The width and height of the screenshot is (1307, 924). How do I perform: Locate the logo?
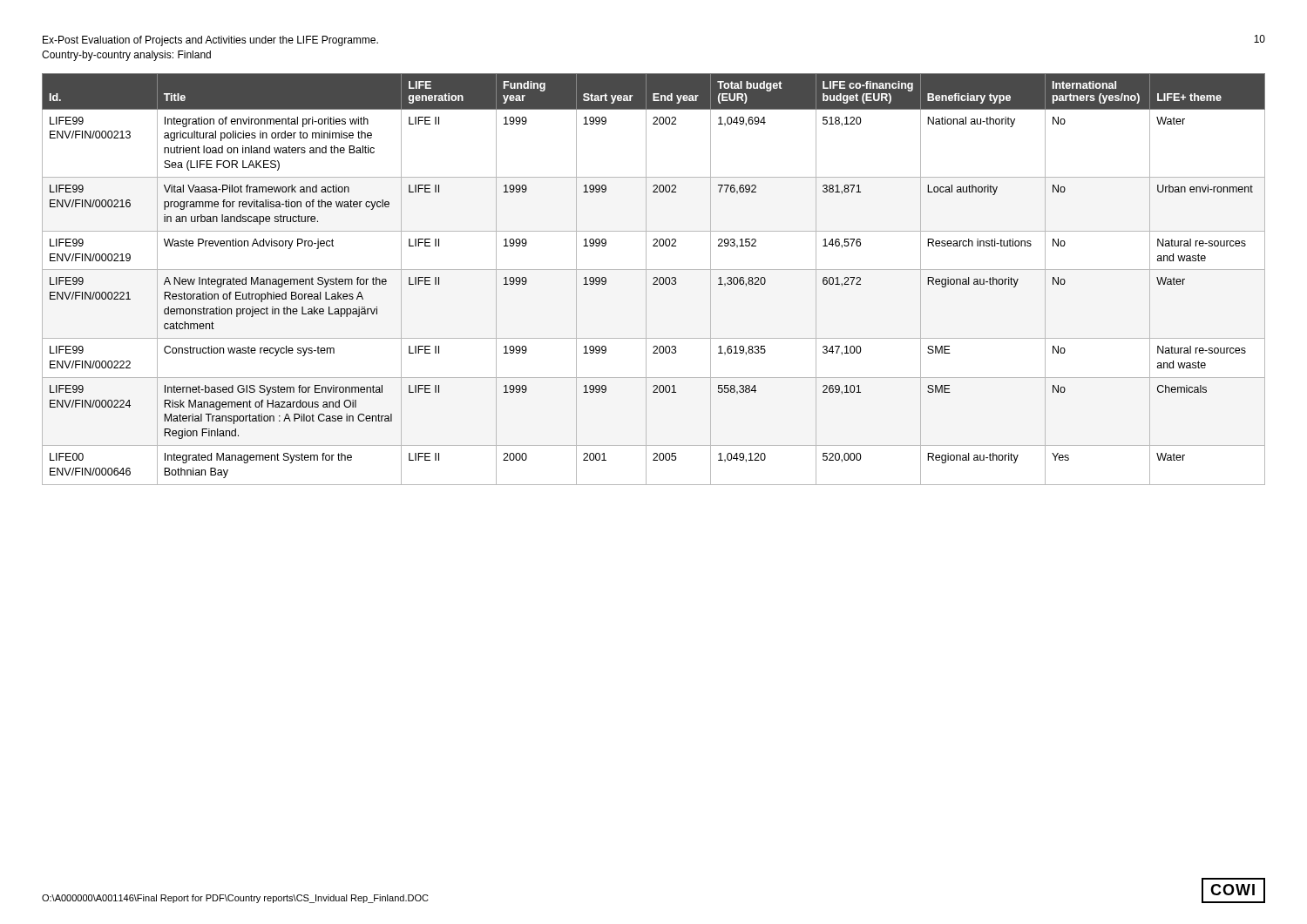point(1233,890)
